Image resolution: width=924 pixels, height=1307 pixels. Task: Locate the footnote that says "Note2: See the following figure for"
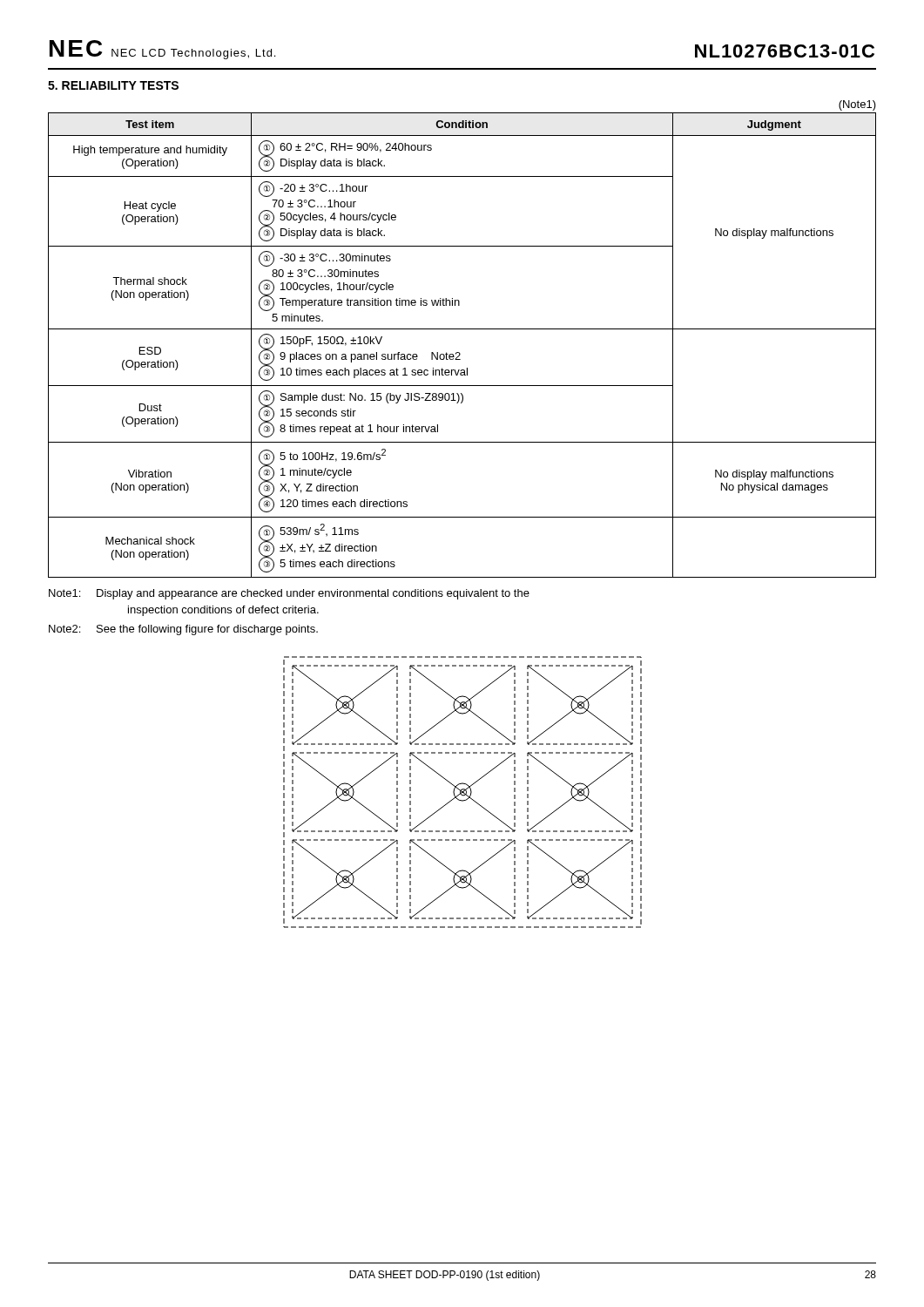(x=183, y=629)
